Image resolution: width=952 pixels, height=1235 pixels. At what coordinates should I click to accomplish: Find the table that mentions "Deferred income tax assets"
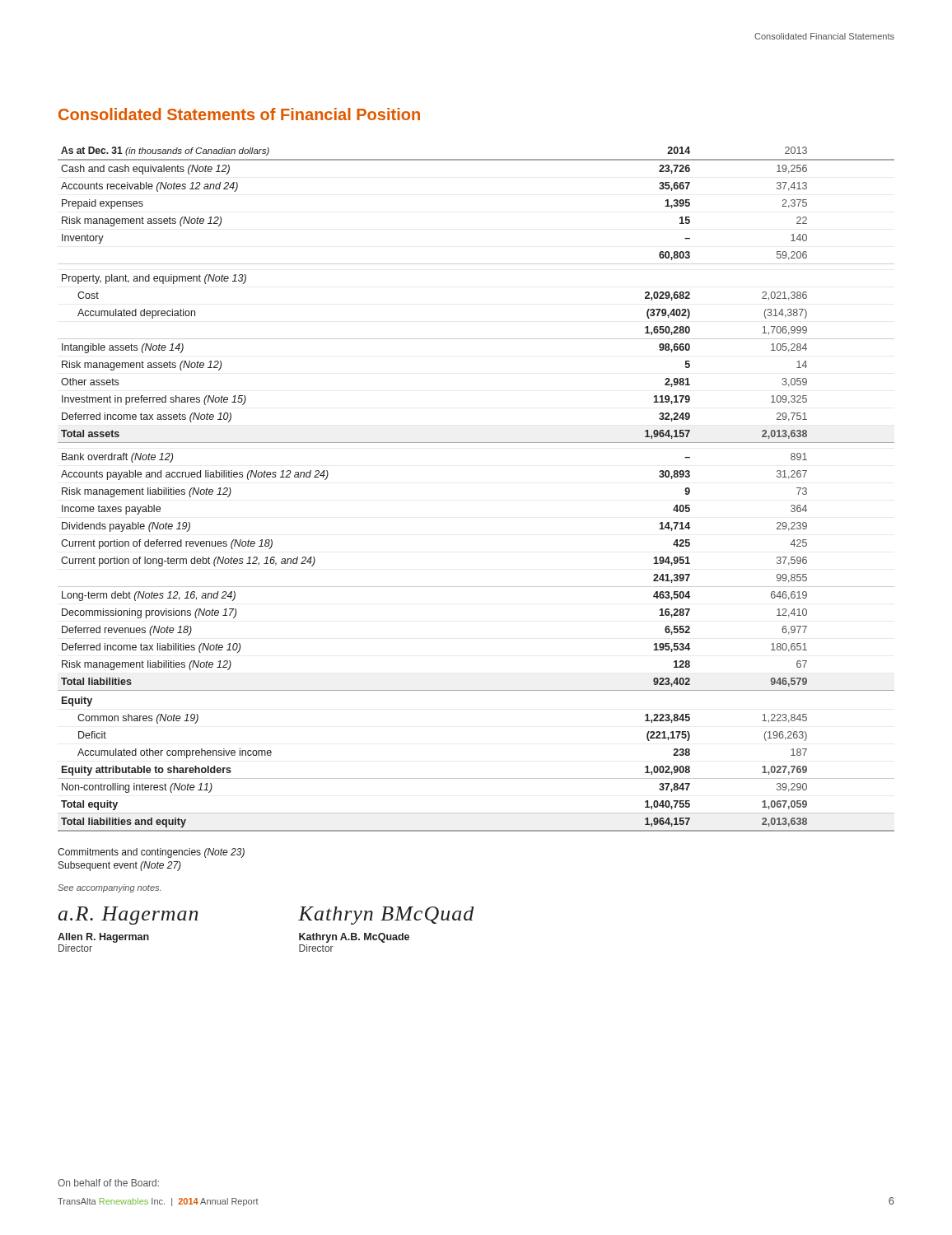(476, 487)
